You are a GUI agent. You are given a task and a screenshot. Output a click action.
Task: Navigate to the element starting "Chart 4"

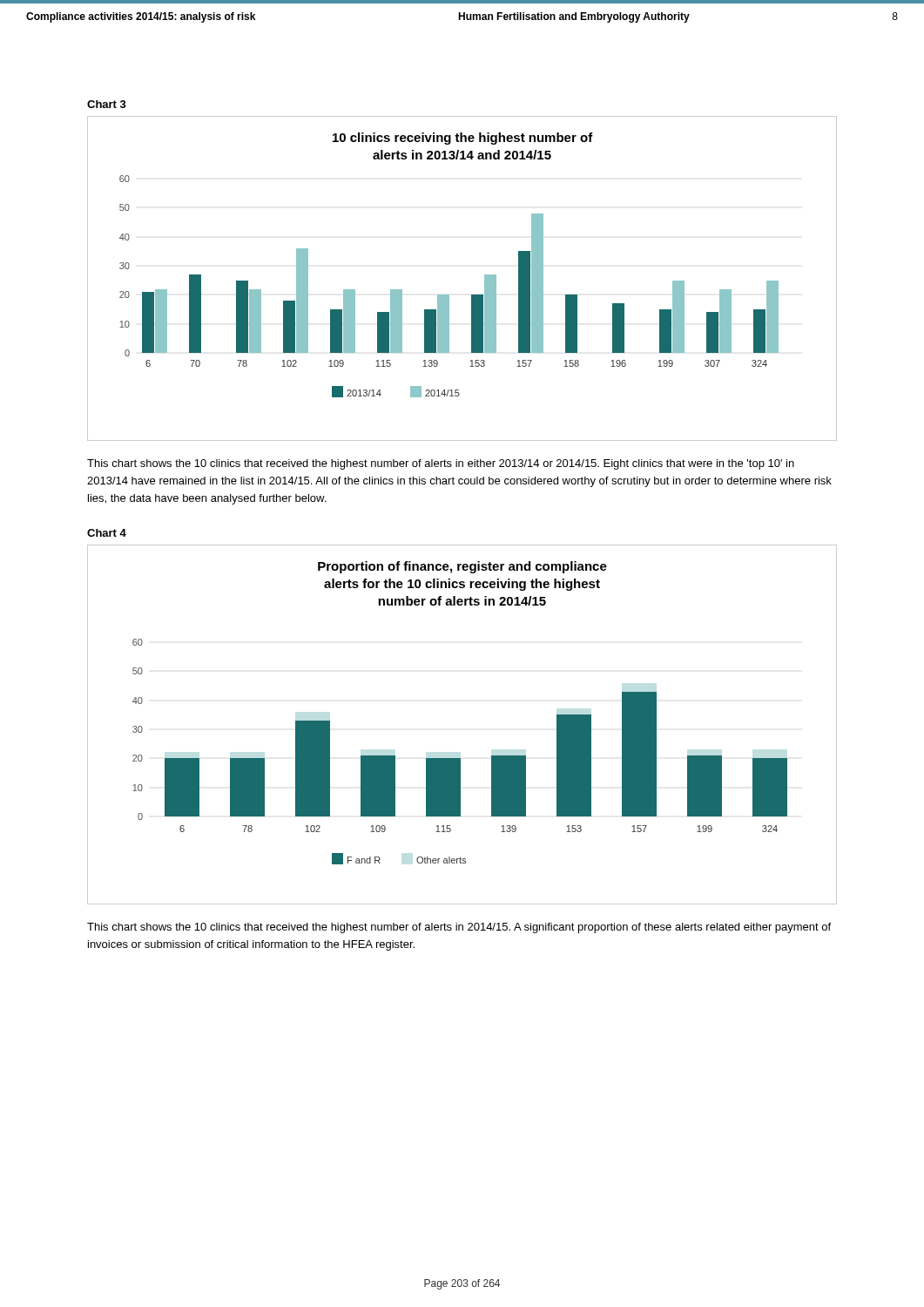click(x=107, y=533)
